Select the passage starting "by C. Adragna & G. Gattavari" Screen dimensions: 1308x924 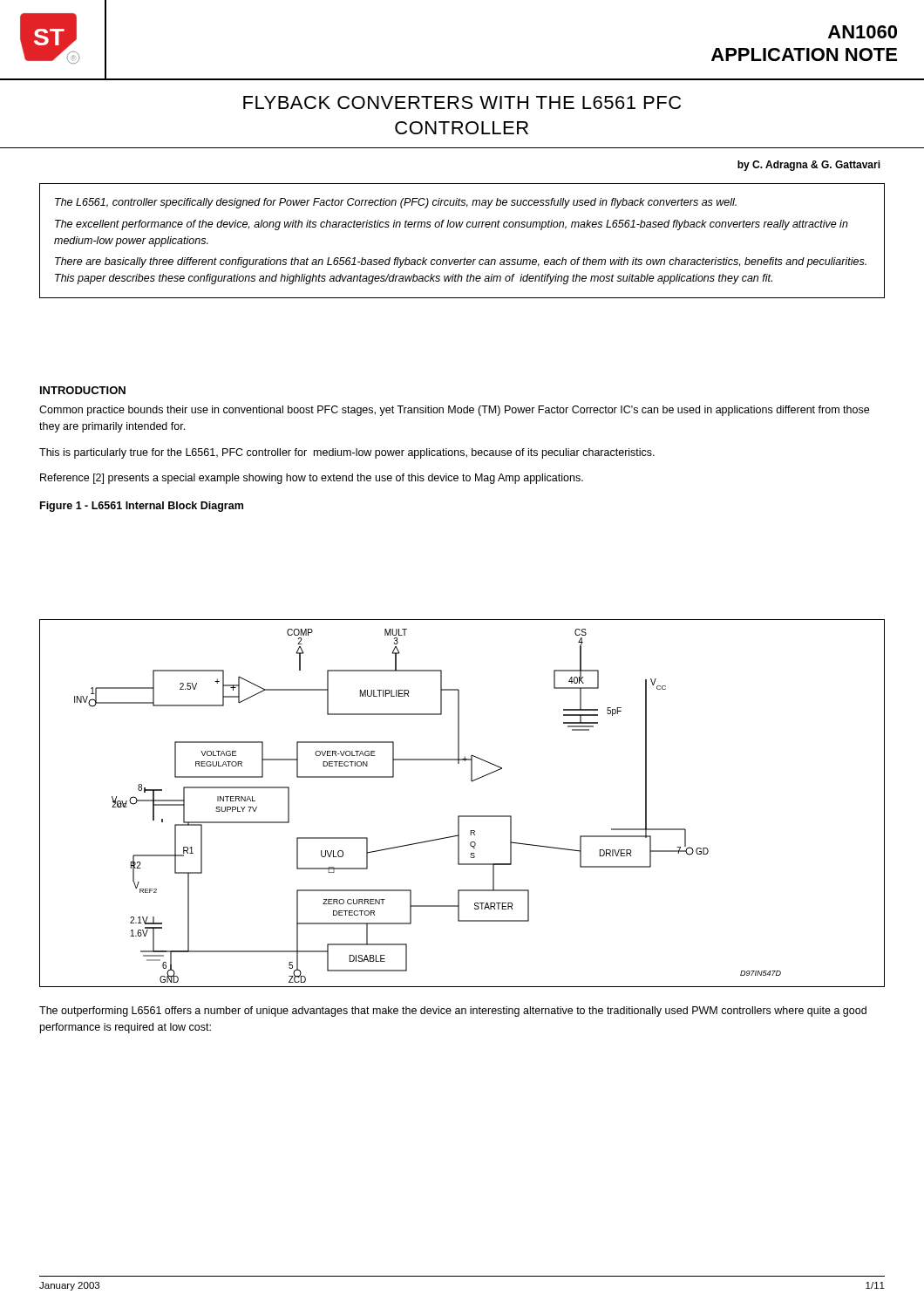tap(809, 165)
